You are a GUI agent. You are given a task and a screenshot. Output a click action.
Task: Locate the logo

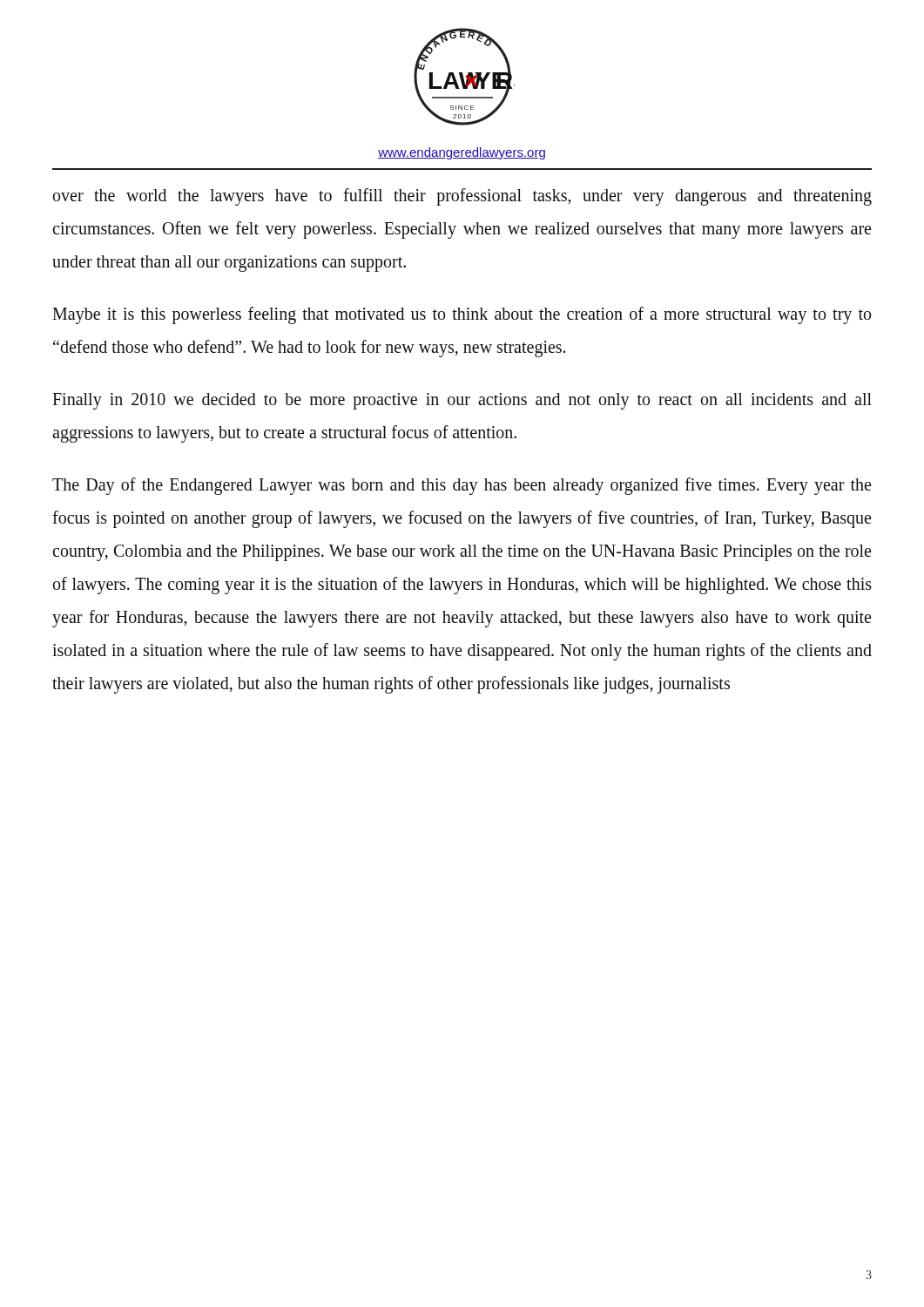point(462,93)
